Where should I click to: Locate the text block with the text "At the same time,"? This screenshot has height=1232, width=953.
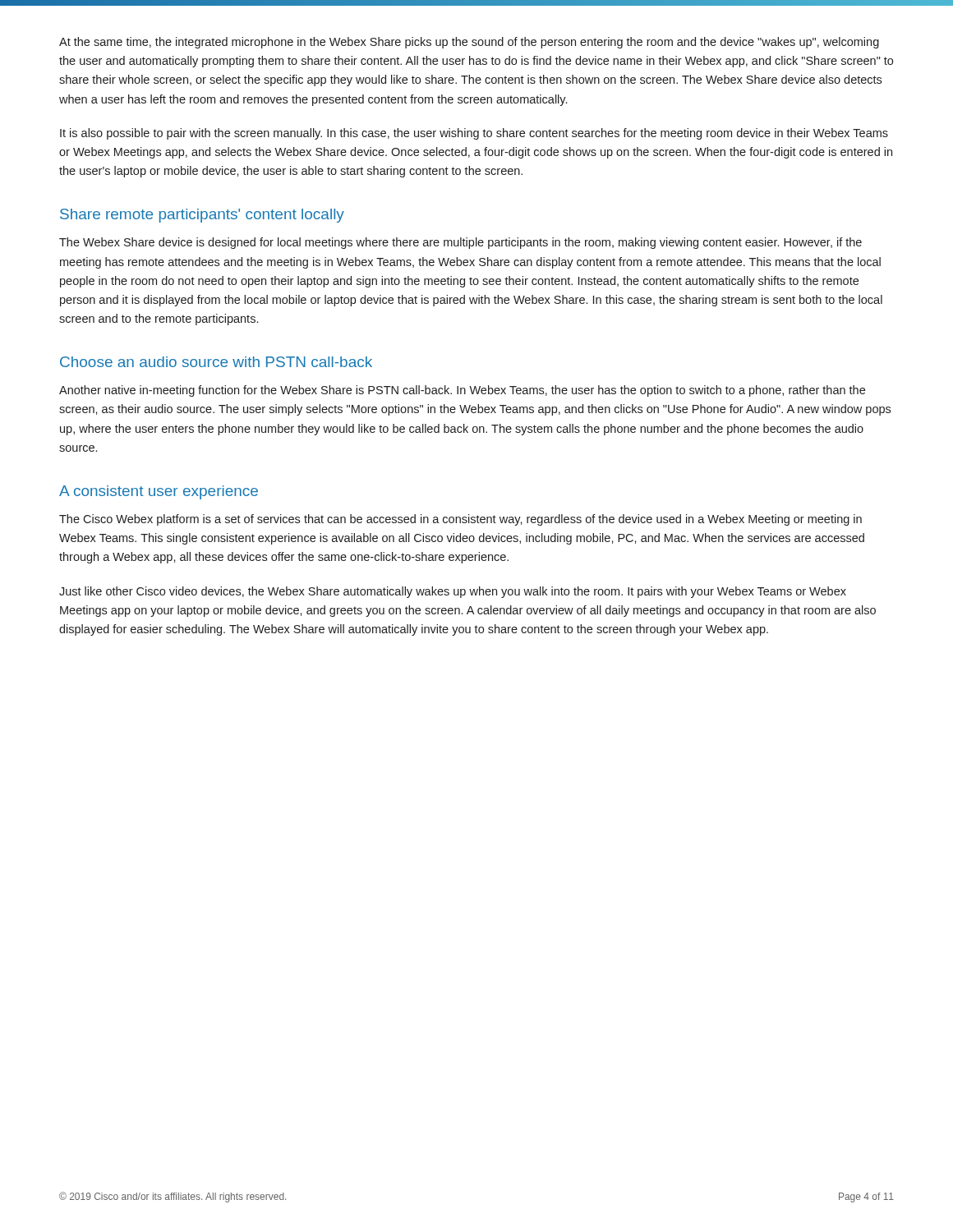(476, 70)
